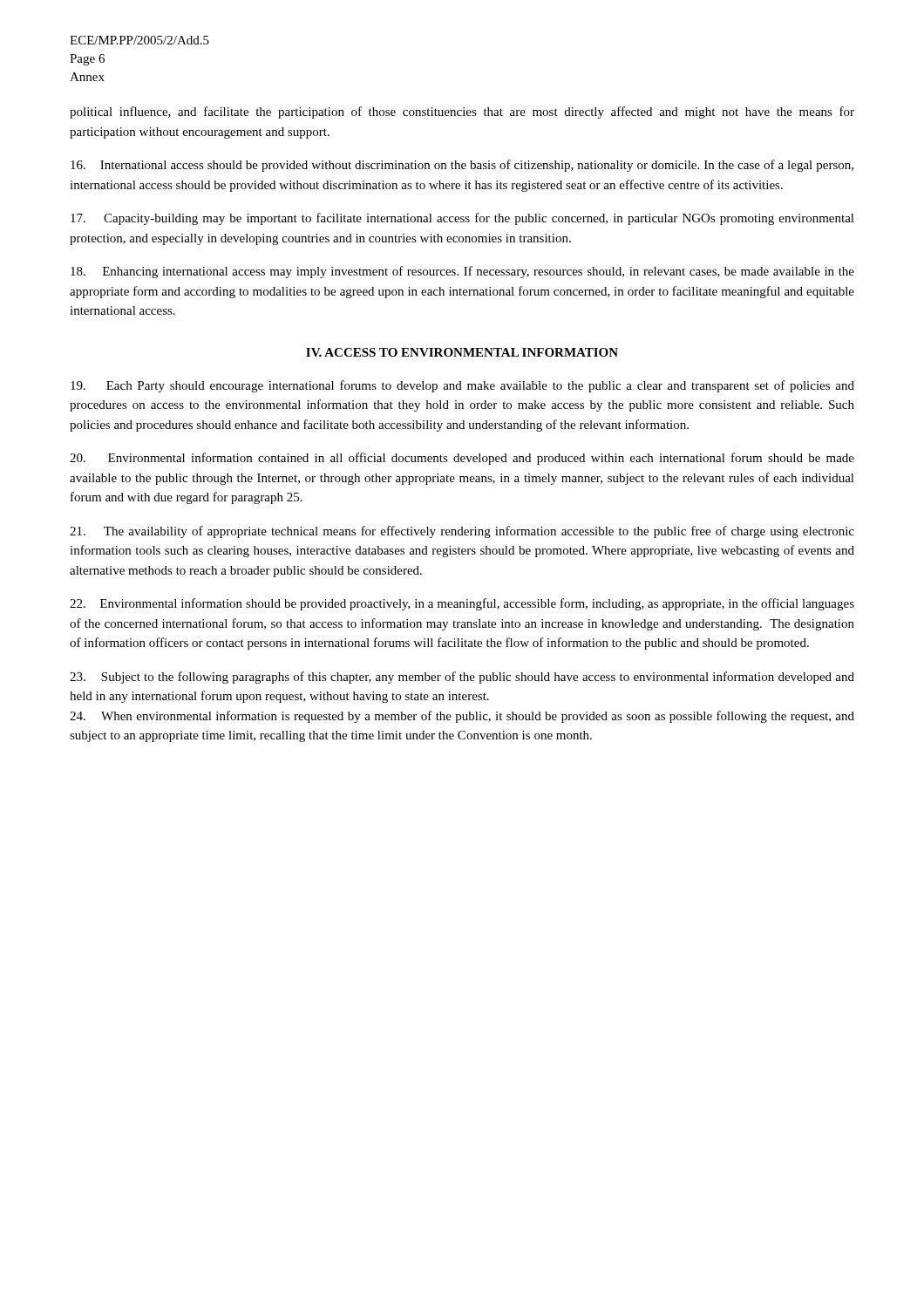Select the text starting "The availability of appropriate technical means for"

coord(462,550)
